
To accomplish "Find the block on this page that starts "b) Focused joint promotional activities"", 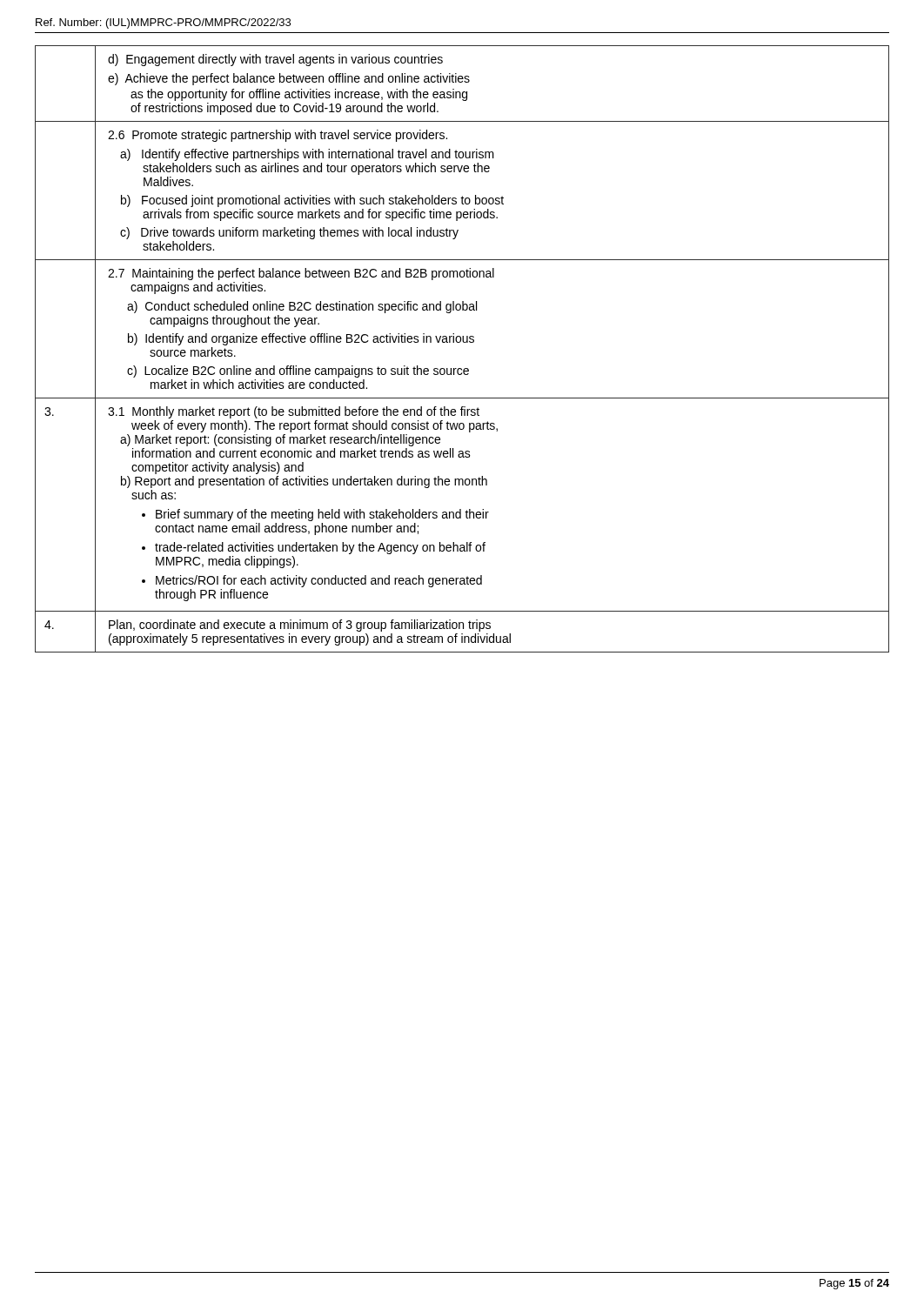I will coord(498,207).
